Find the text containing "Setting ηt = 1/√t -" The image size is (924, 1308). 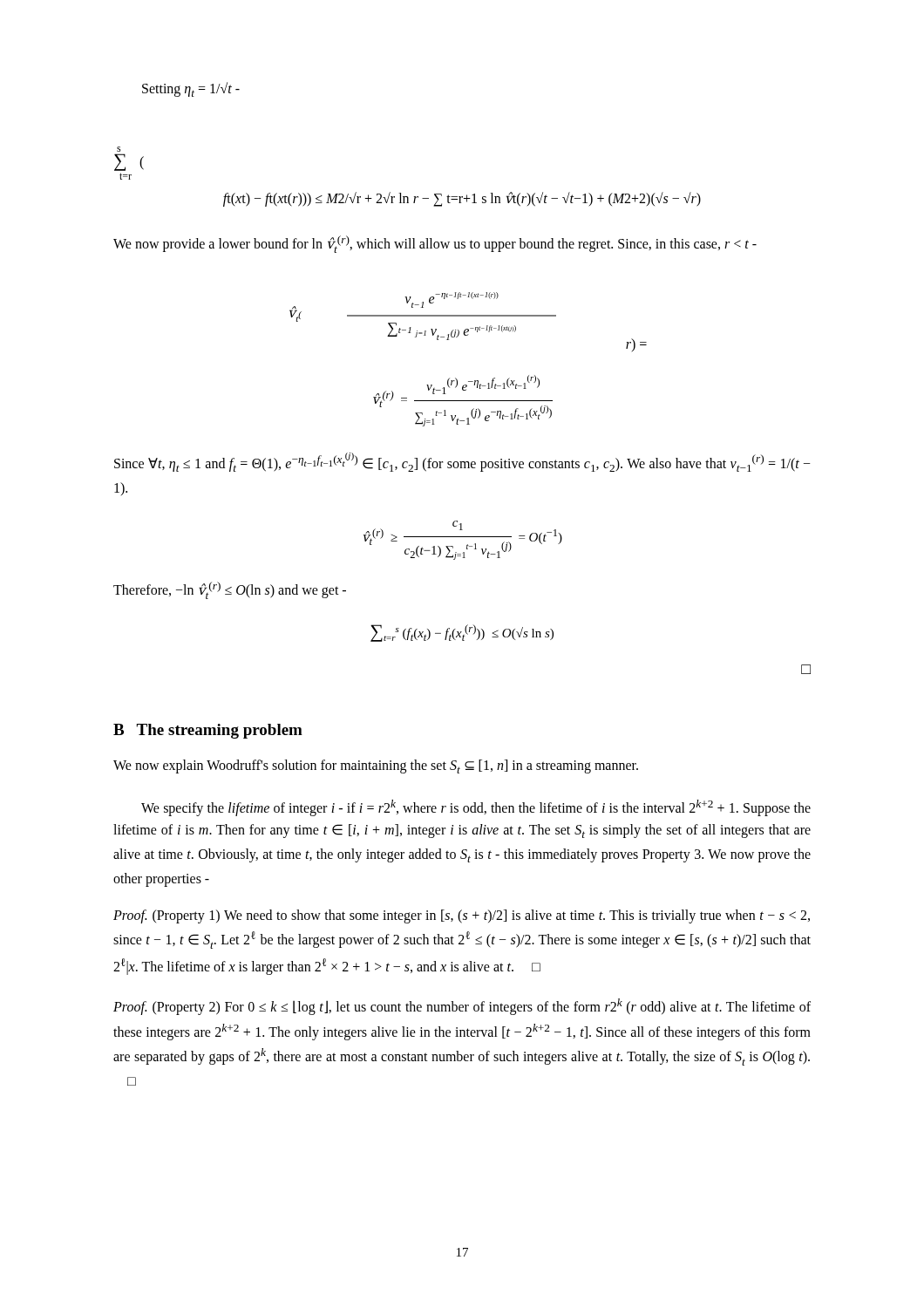[x=190, y=90]
